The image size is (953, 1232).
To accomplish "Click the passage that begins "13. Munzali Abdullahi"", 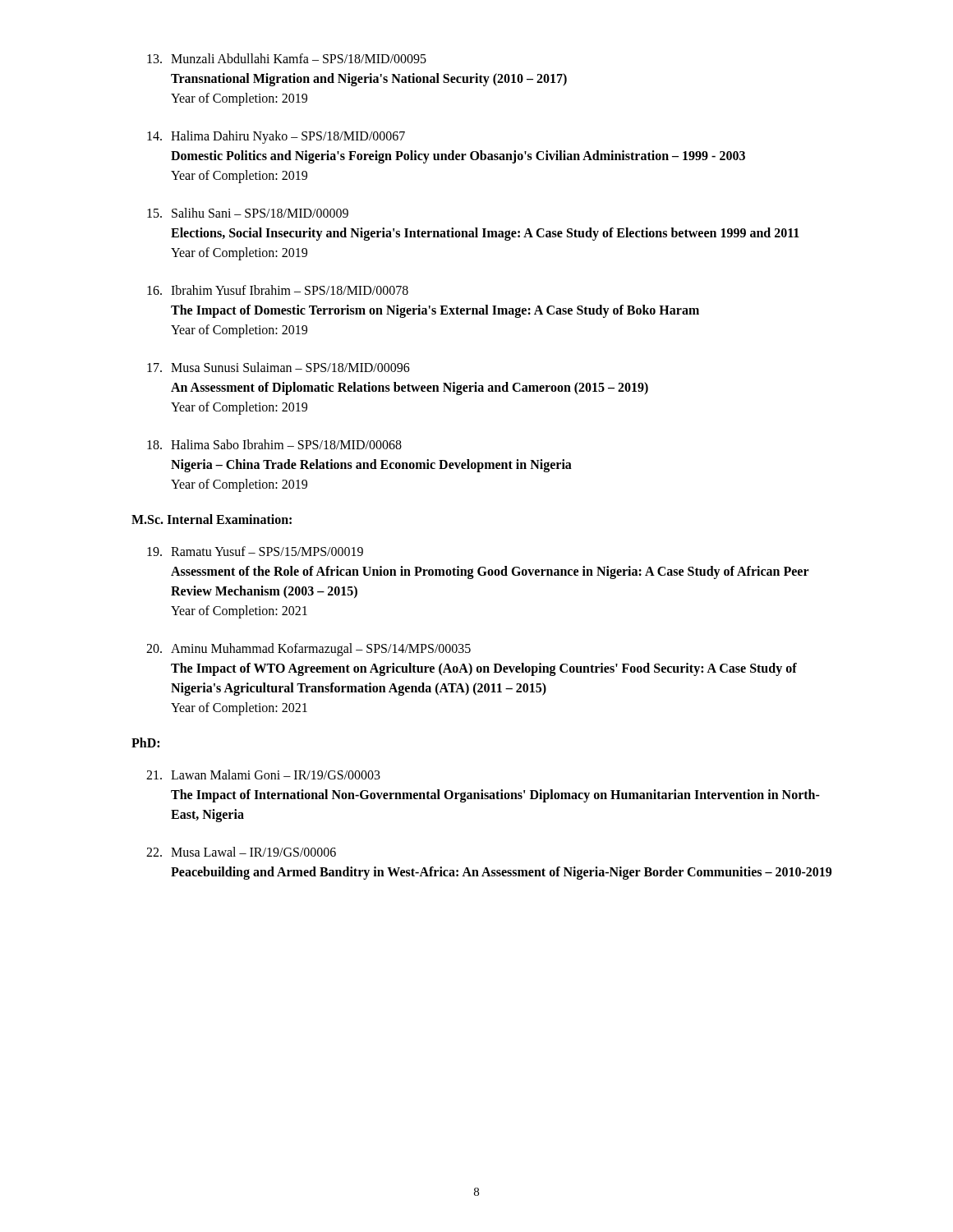I will (x=485, y=79).
